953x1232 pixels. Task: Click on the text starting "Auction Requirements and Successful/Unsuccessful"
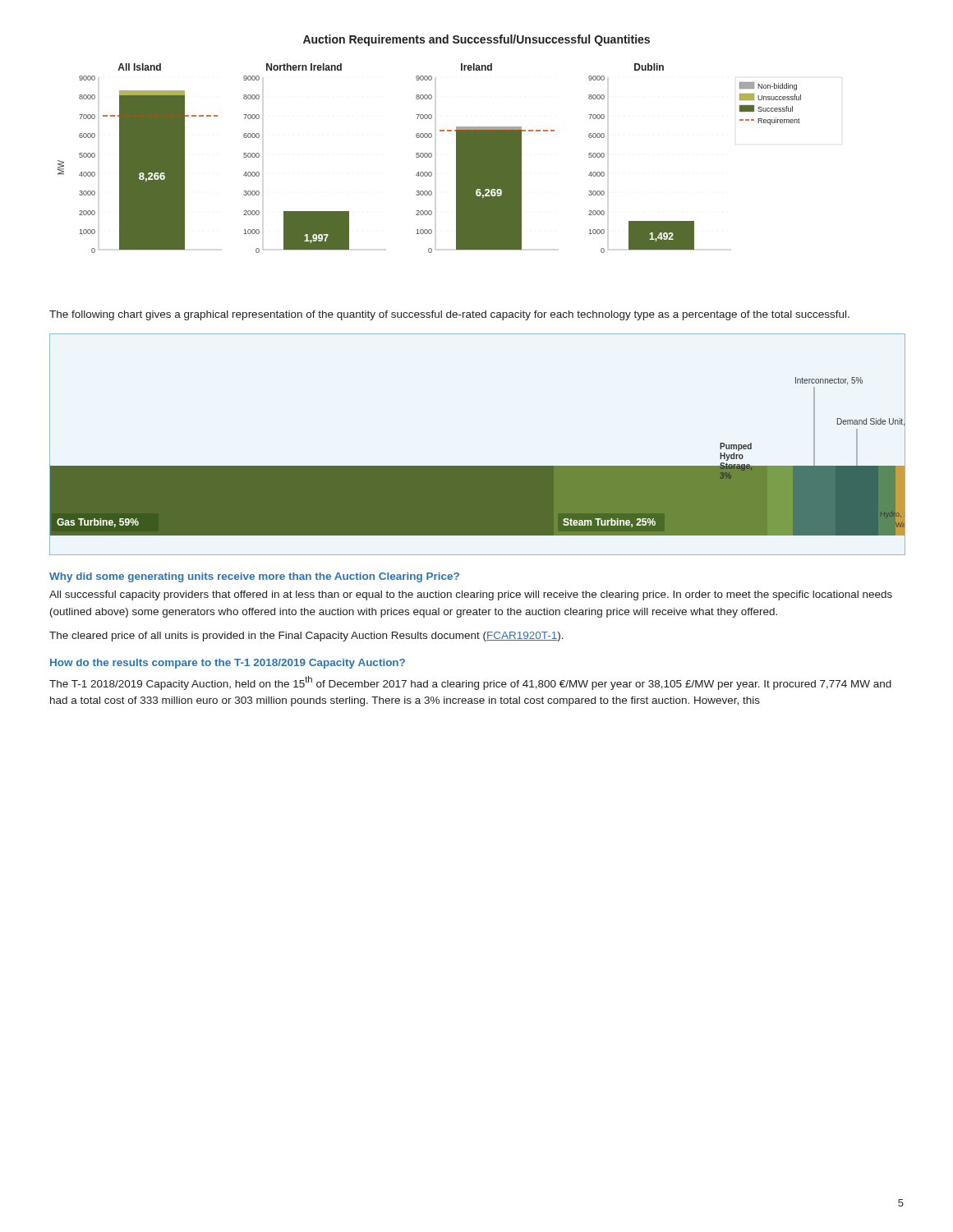[x=476, y=39]
